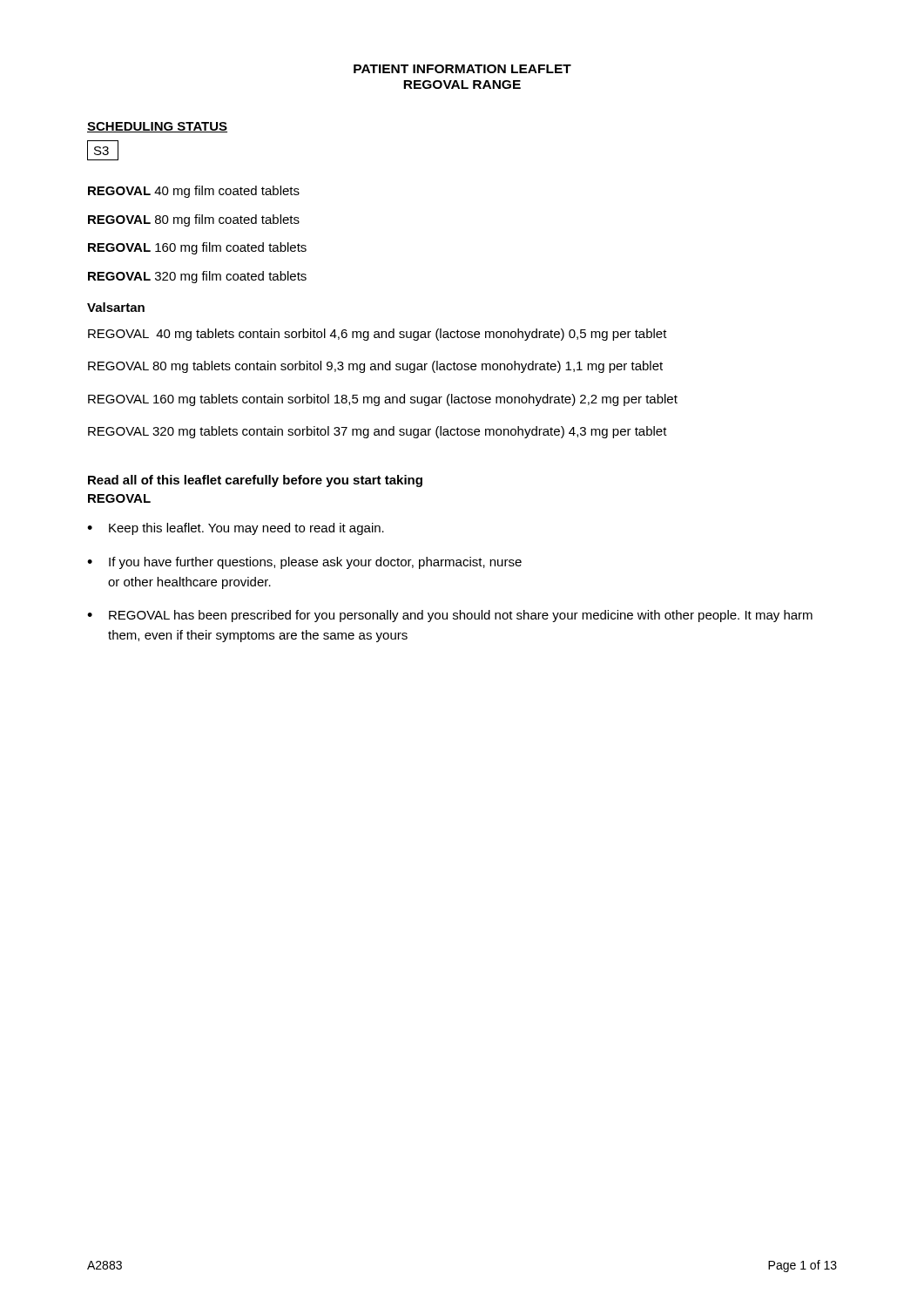Viewport: 924px width, 1307px height.
Task: Find the element starting "SCHEDULING STATUS"
Action: coord(157,126)
